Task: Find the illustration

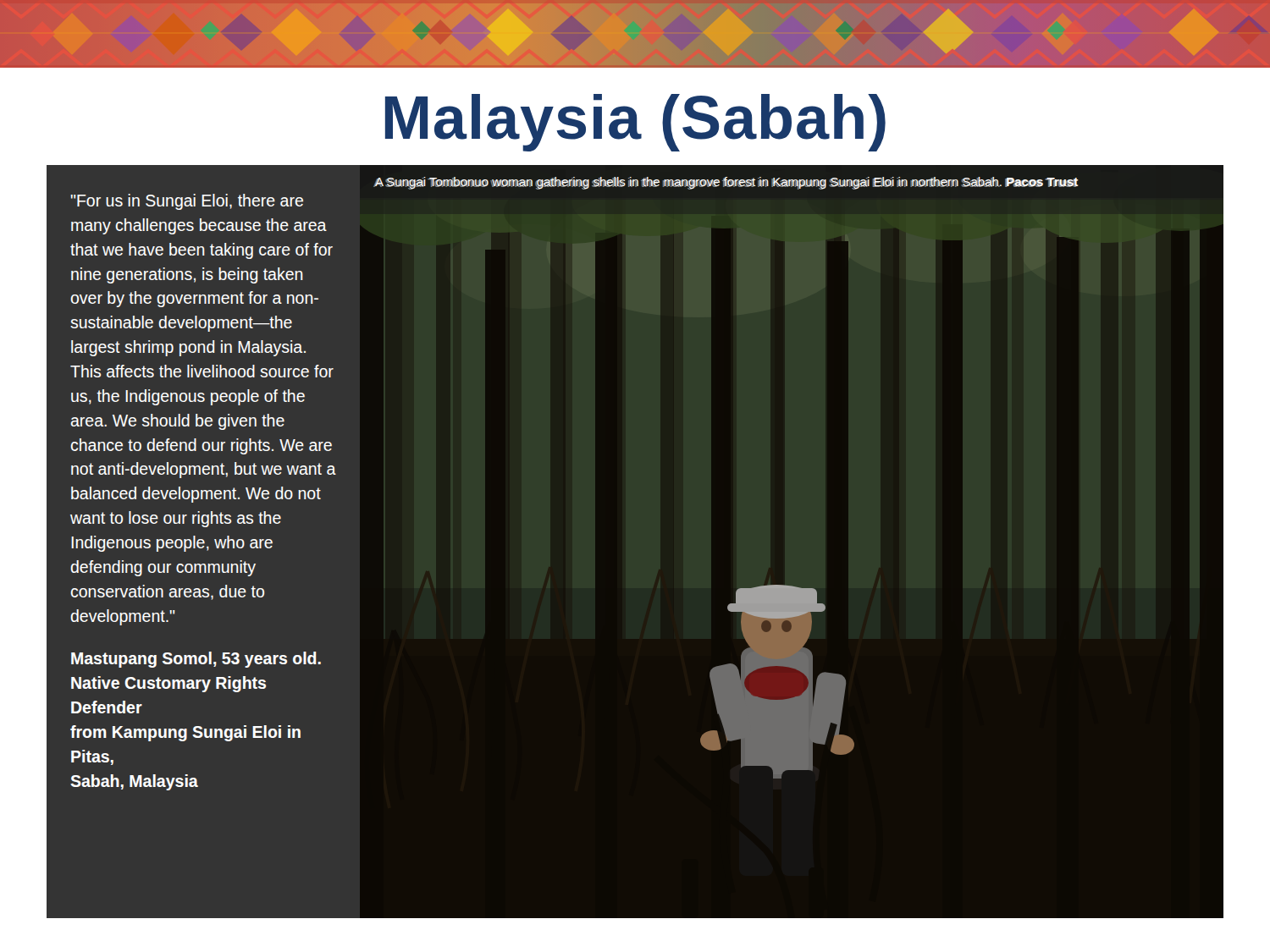Action: coord(635,34)
